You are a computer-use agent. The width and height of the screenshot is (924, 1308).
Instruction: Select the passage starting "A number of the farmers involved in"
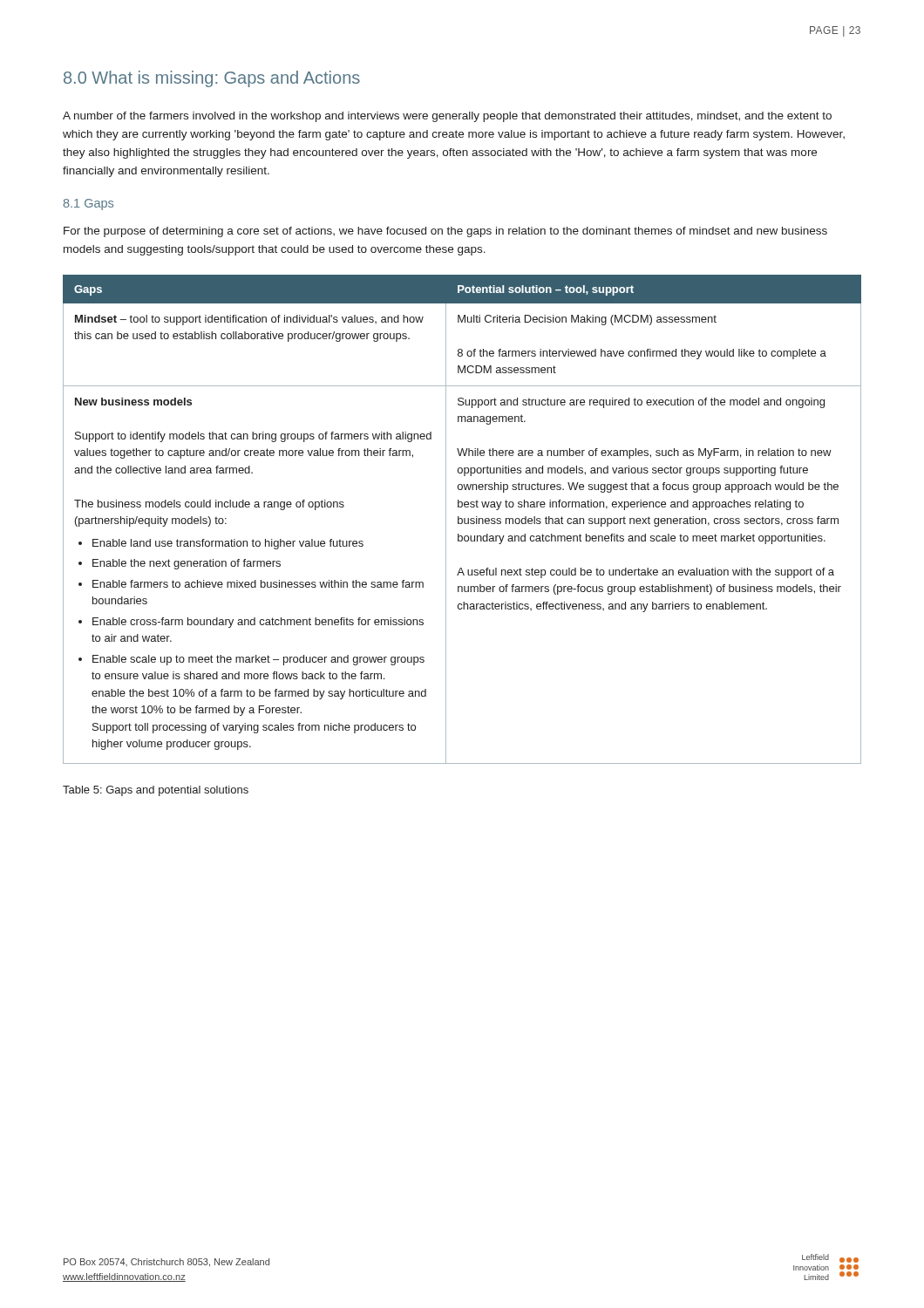tap(454, 143)
